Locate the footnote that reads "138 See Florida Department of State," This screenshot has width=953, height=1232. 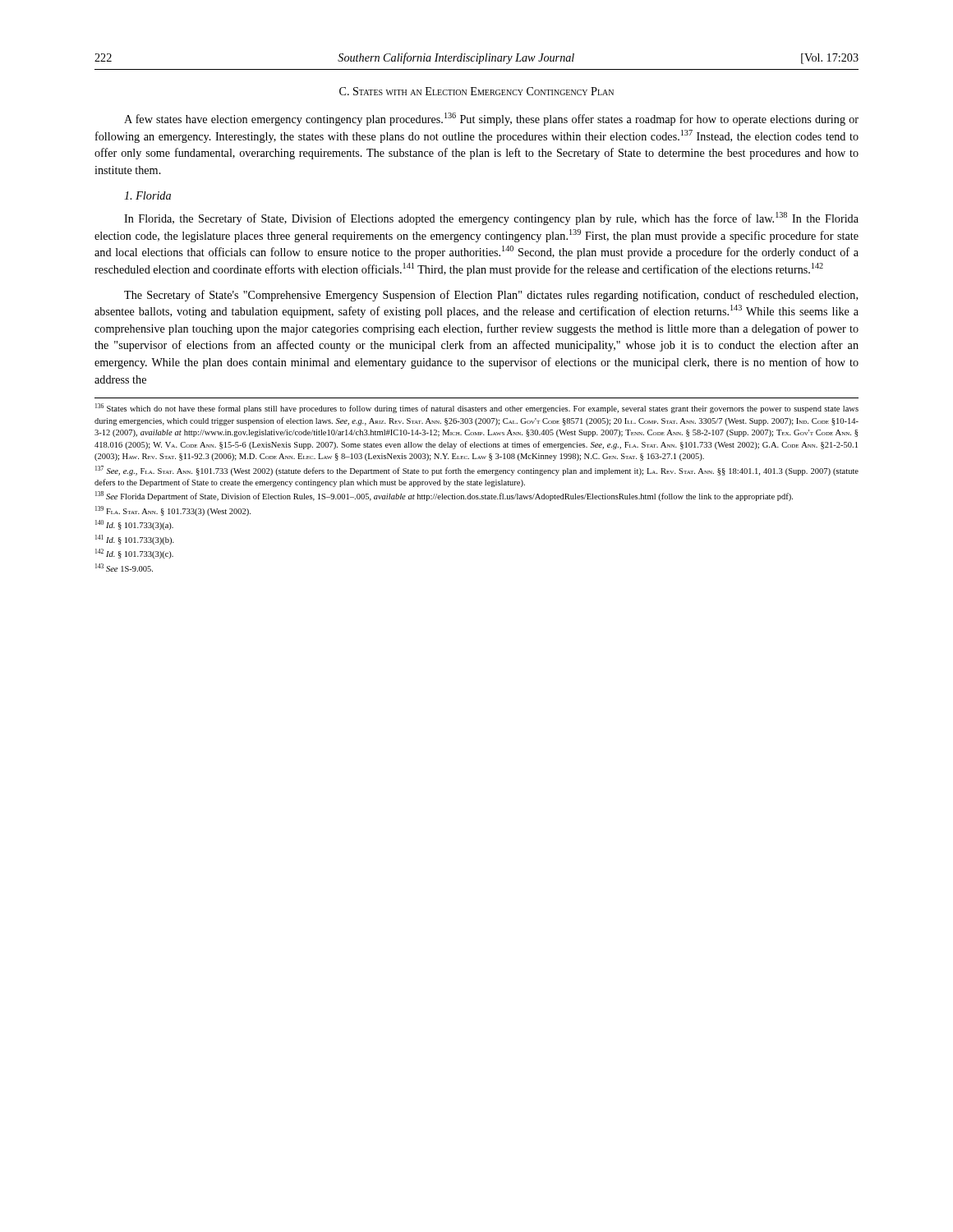point(444,496)
